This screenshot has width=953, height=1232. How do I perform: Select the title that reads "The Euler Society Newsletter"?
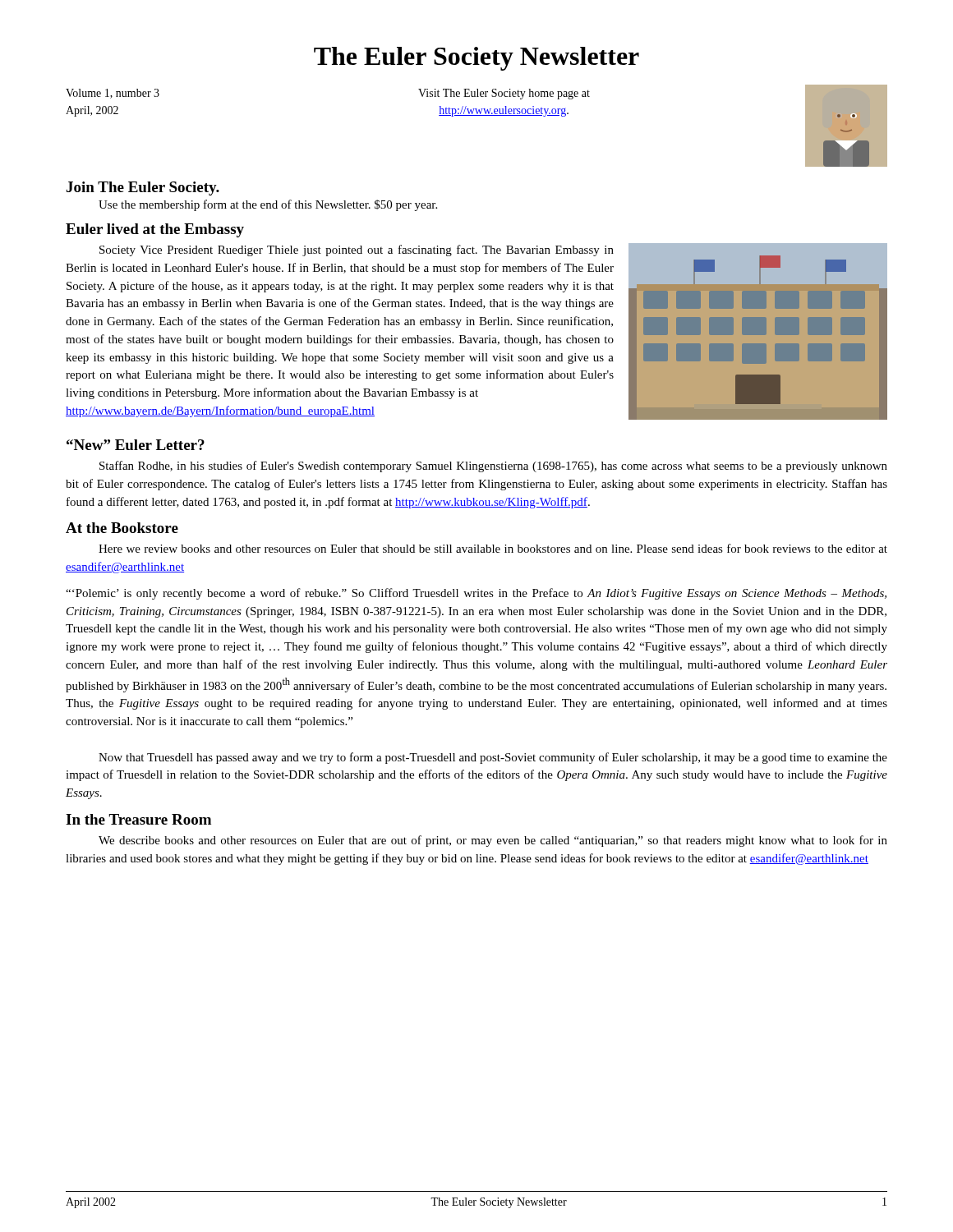tap(476, 56)
